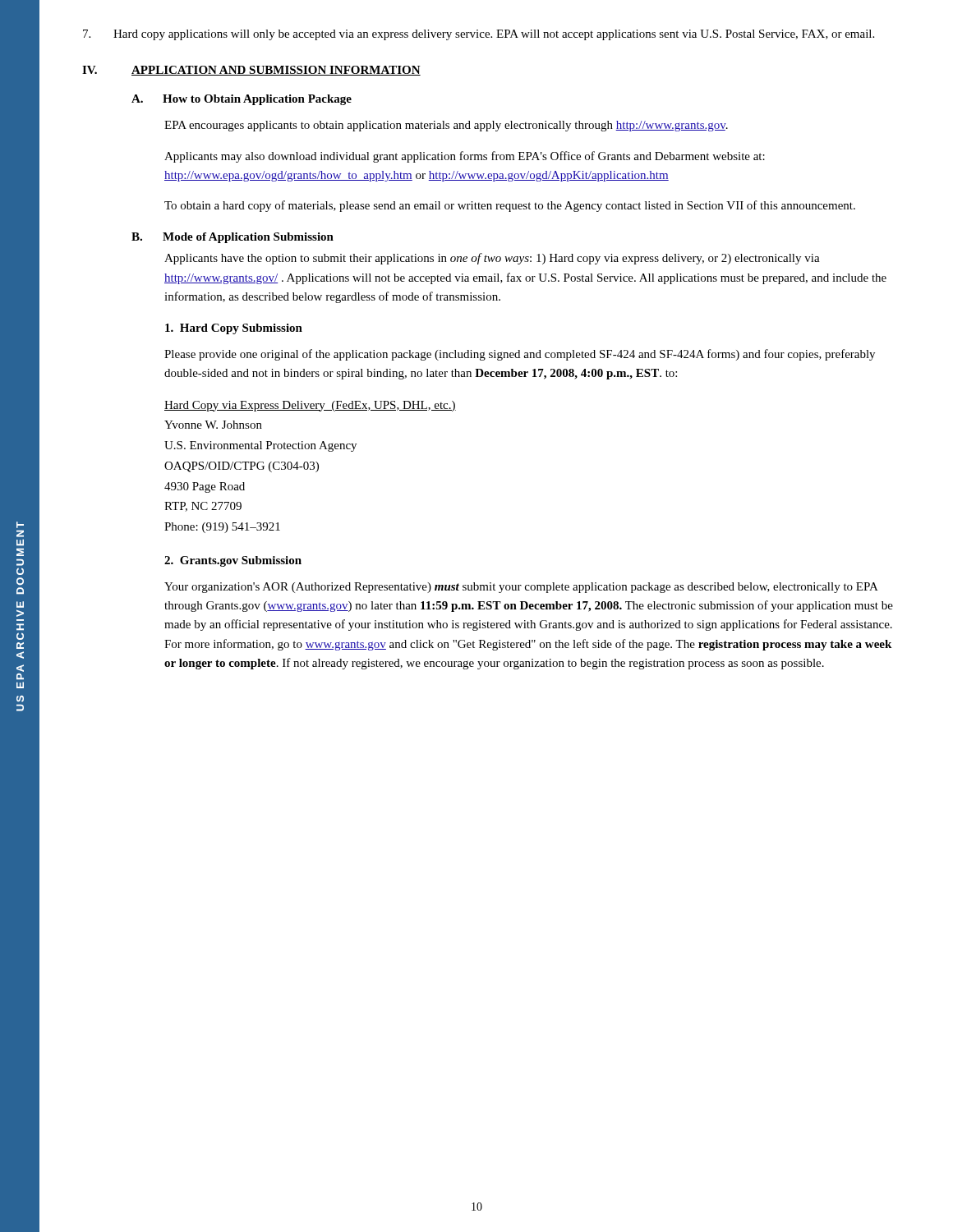
Task: Select the text block that reads "Please provide one original of the"
Action: (520, 364)
